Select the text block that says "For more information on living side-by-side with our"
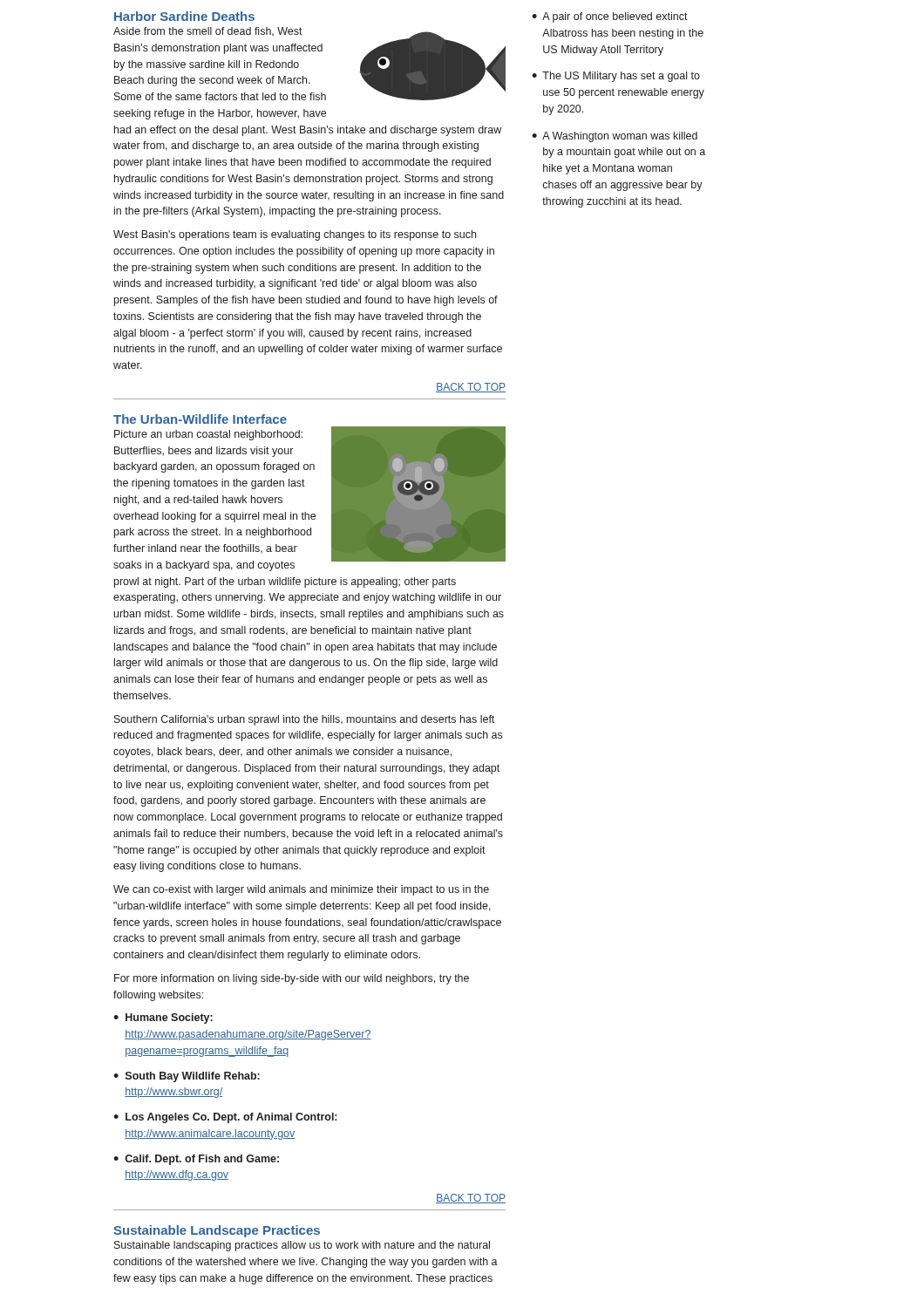 point(291,986)
